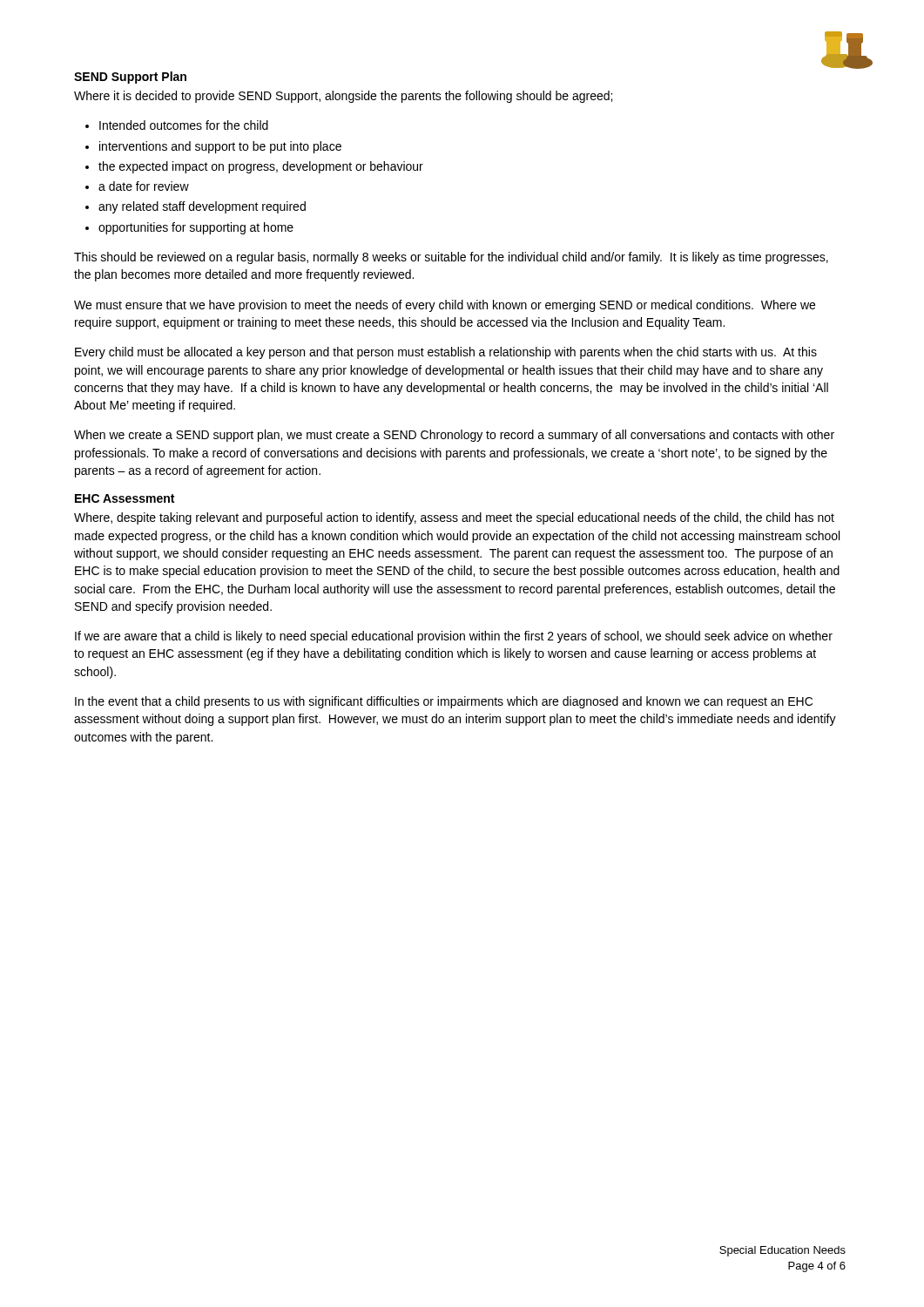Select the logo
The height and width of the screenshot is (1307, 924).
click(848, 48)
